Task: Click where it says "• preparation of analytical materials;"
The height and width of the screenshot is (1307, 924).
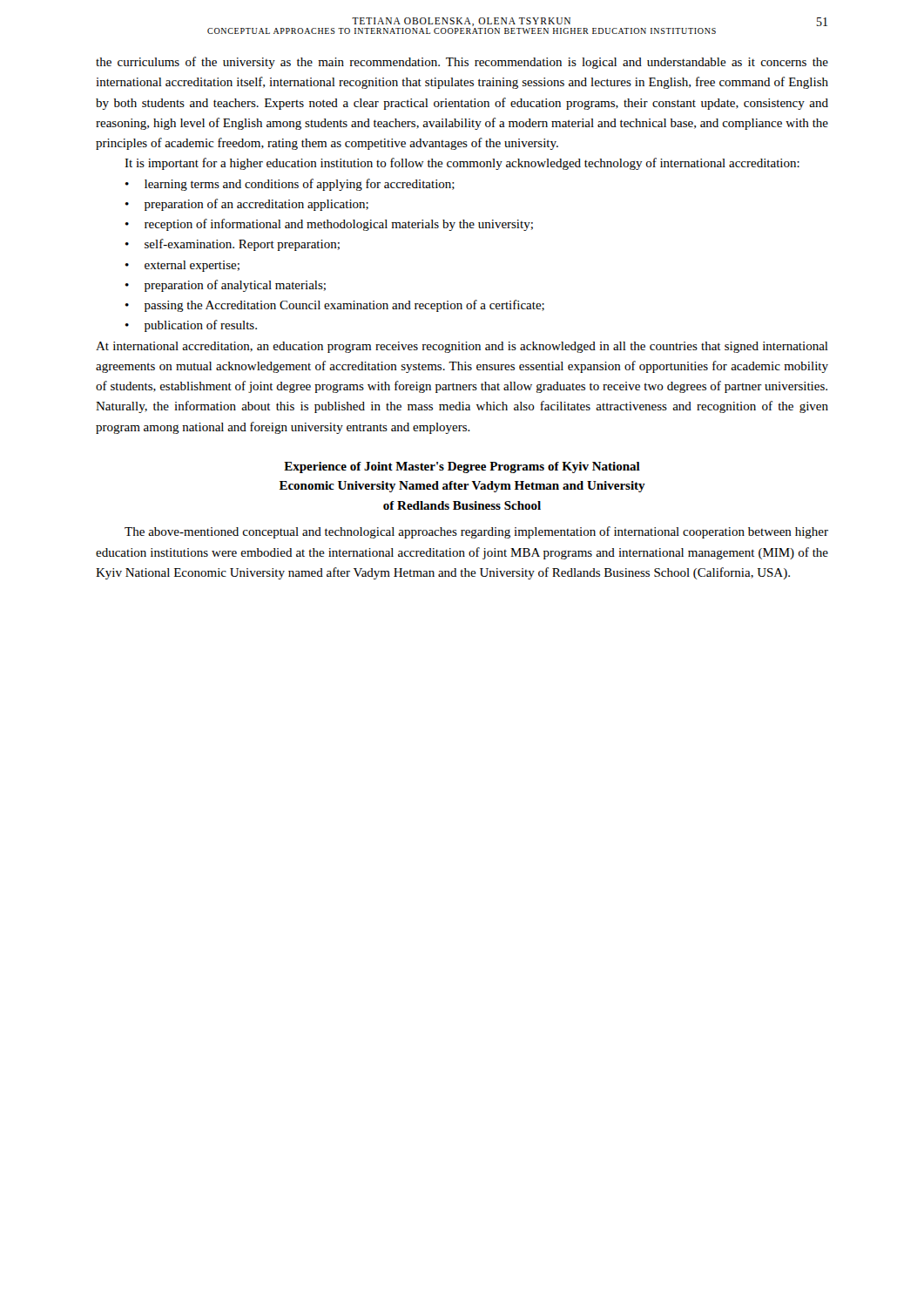Action: coord(226,286)
